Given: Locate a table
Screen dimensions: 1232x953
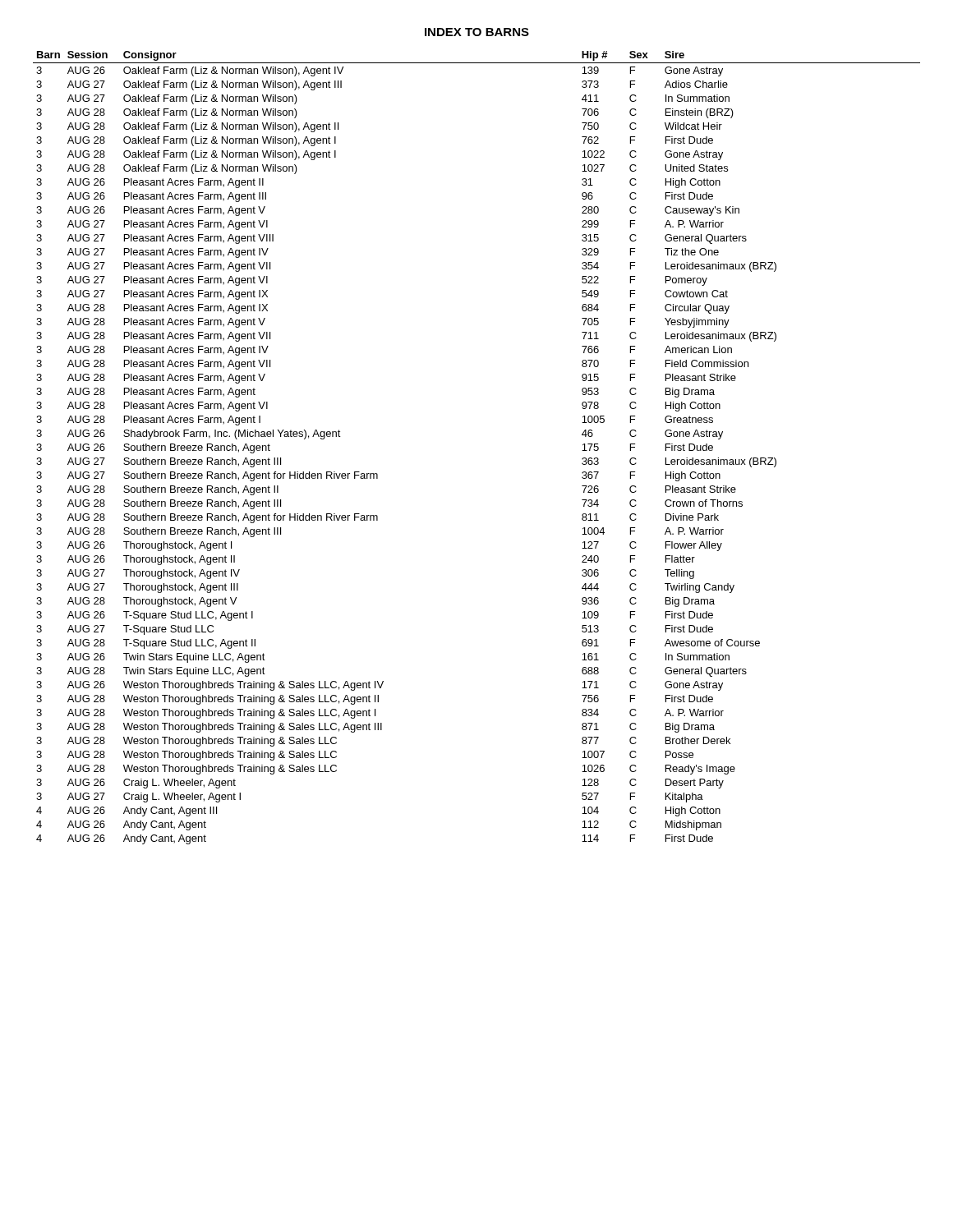Looking at the screenshot, I should pos(476,446).
